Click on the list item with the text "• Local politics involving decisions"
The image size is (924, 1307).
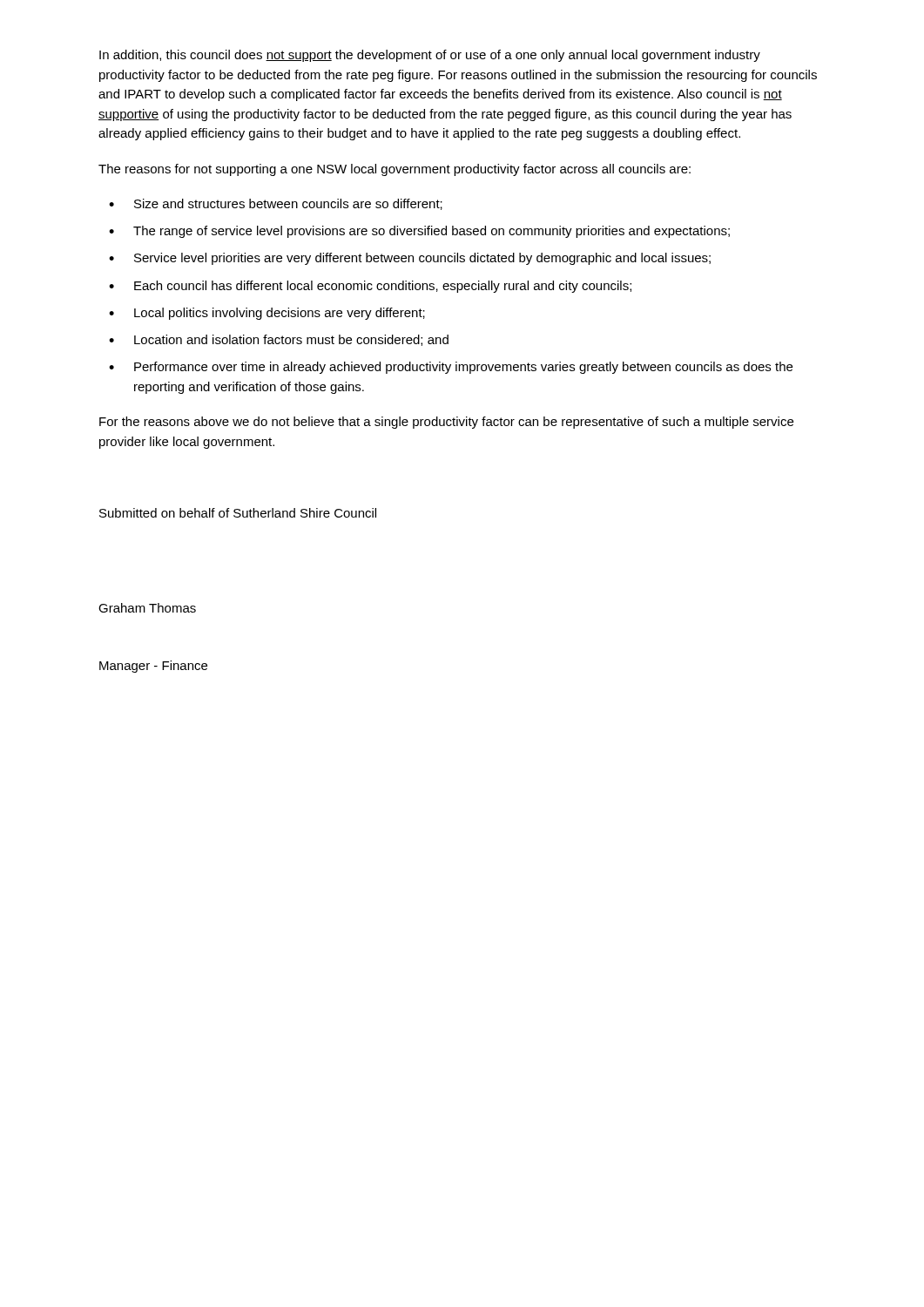click(x=267, y=314)
